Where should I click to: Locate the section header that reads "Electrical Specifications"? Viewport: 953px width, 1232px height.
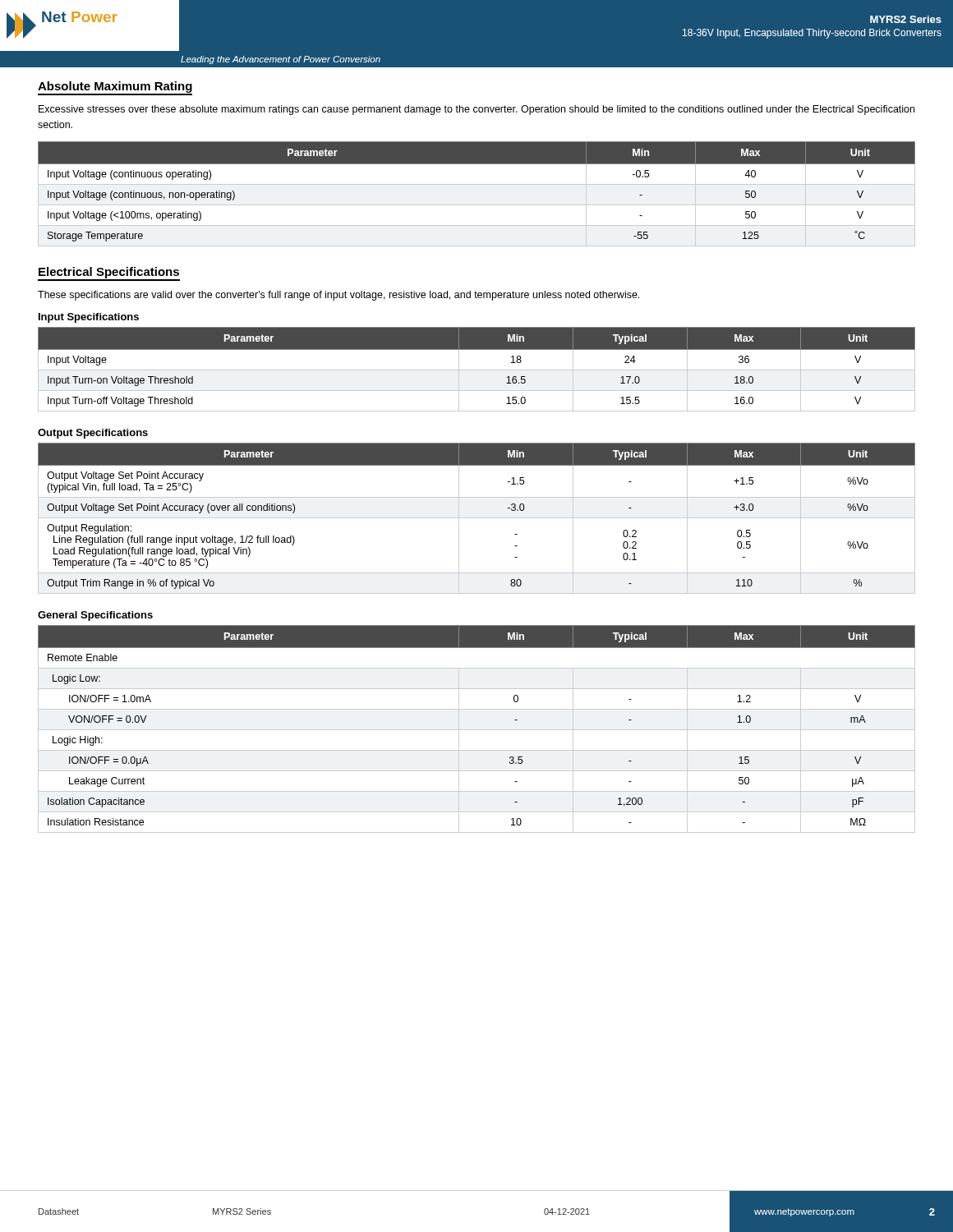(109, 271)
